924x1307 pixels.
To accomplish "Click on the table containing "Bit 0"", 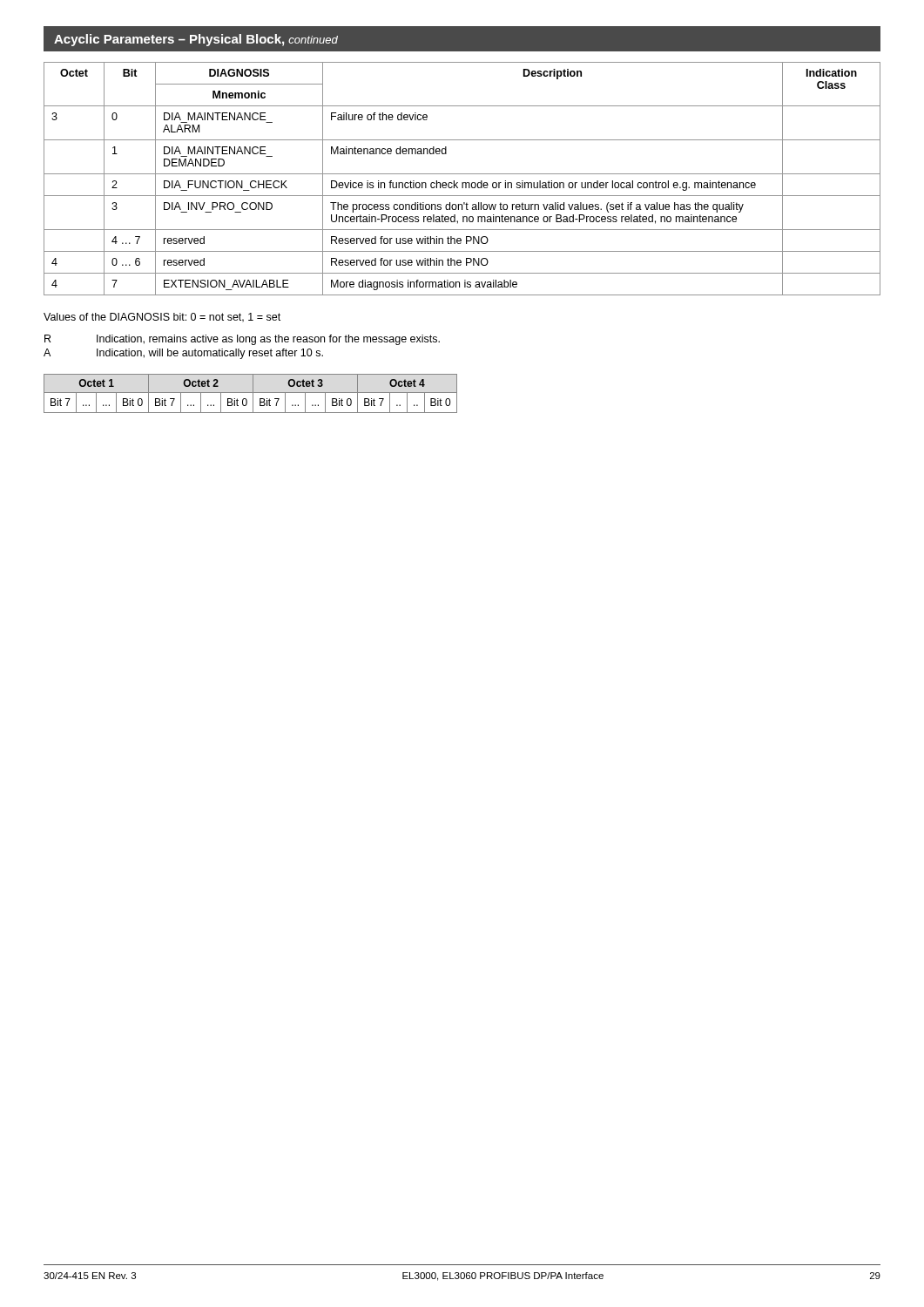I will (x=462, y=393).
